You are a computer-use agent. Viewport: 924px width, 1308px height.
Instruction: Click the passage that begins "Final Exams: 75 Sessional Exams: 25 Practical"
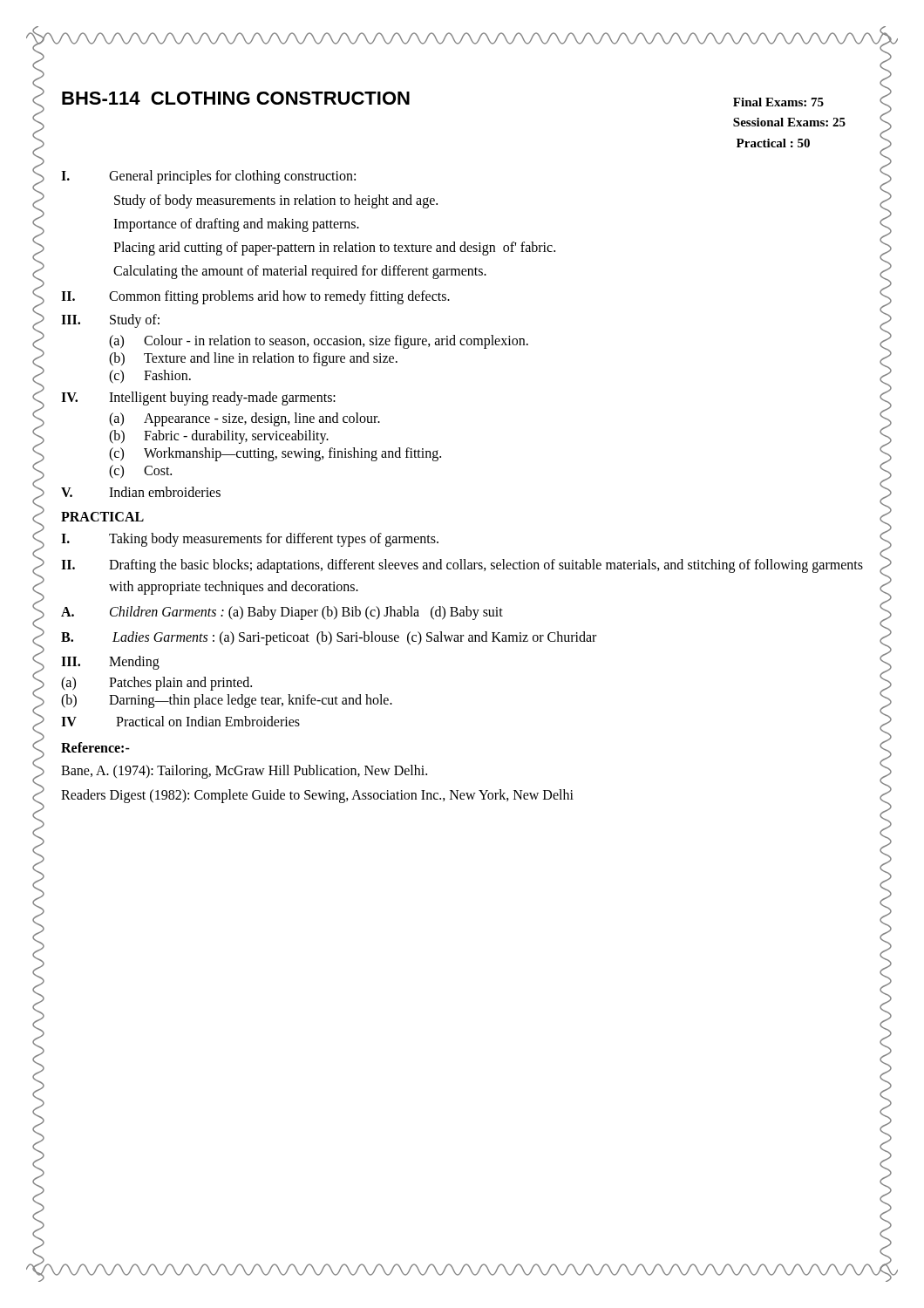[x=789, y=122]
